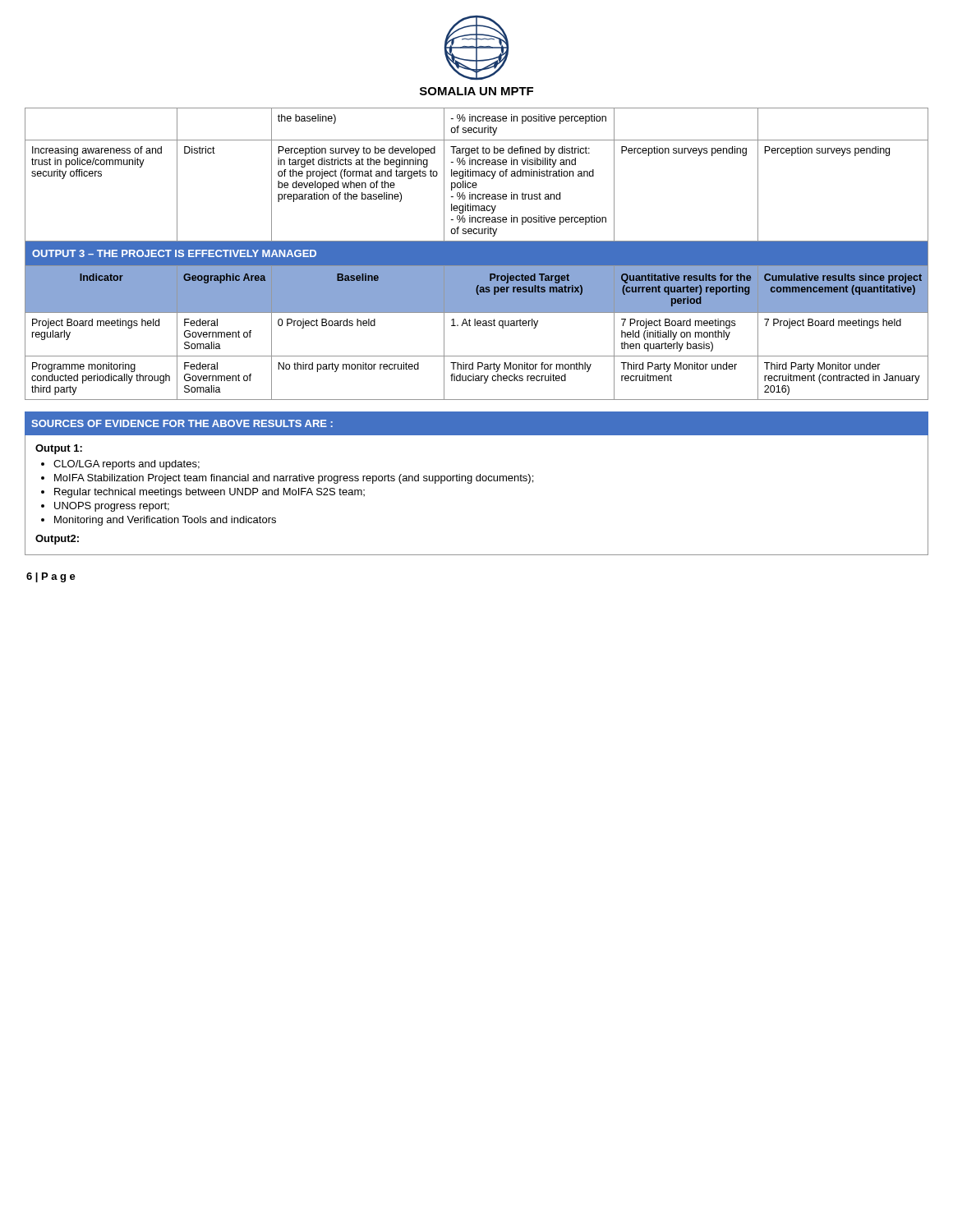Navigate to the region starting "CLO/LGA reports and updates;"

point(127,464)
